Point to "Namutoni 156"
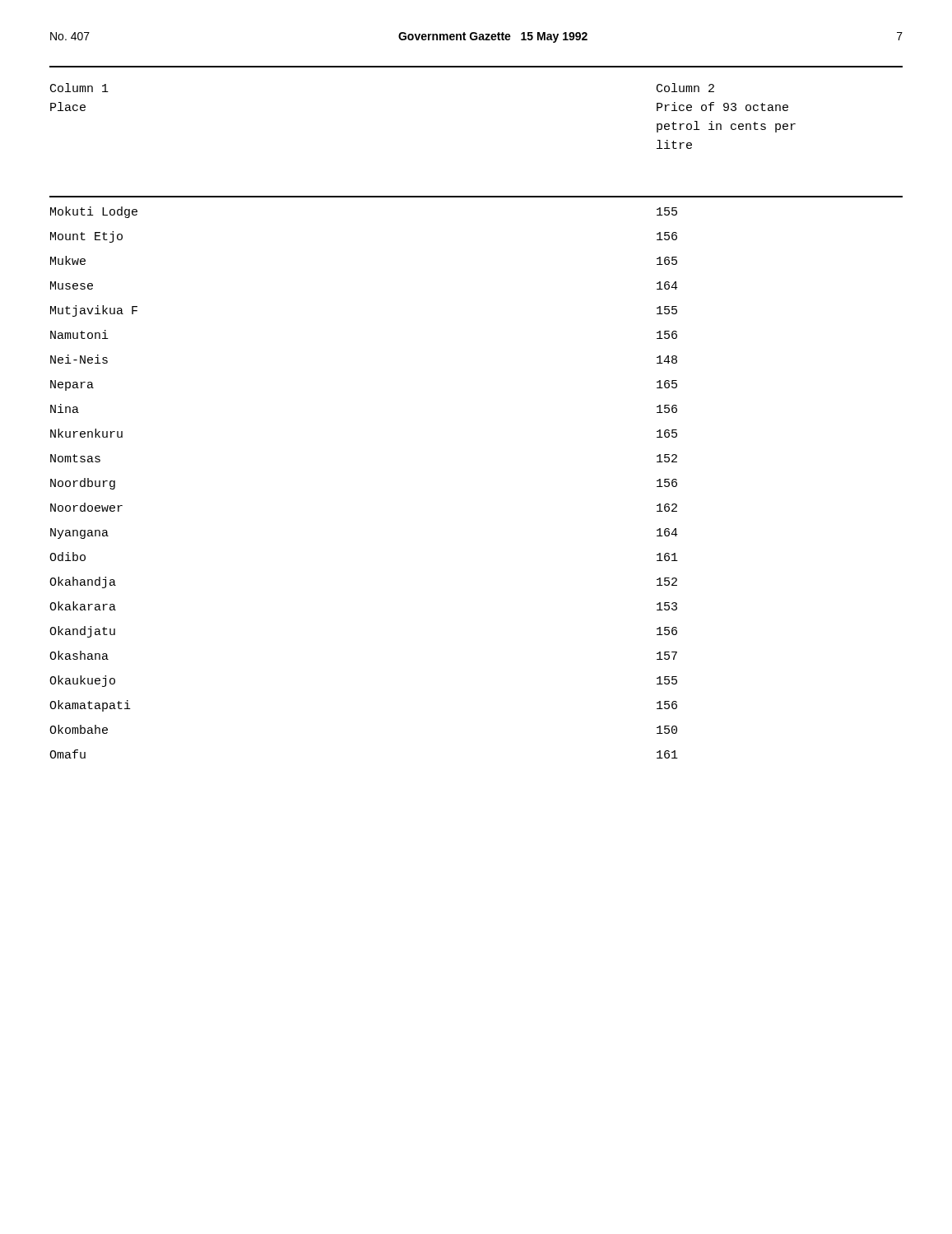This screenshot has width=952, height=1234. point(82,334)
